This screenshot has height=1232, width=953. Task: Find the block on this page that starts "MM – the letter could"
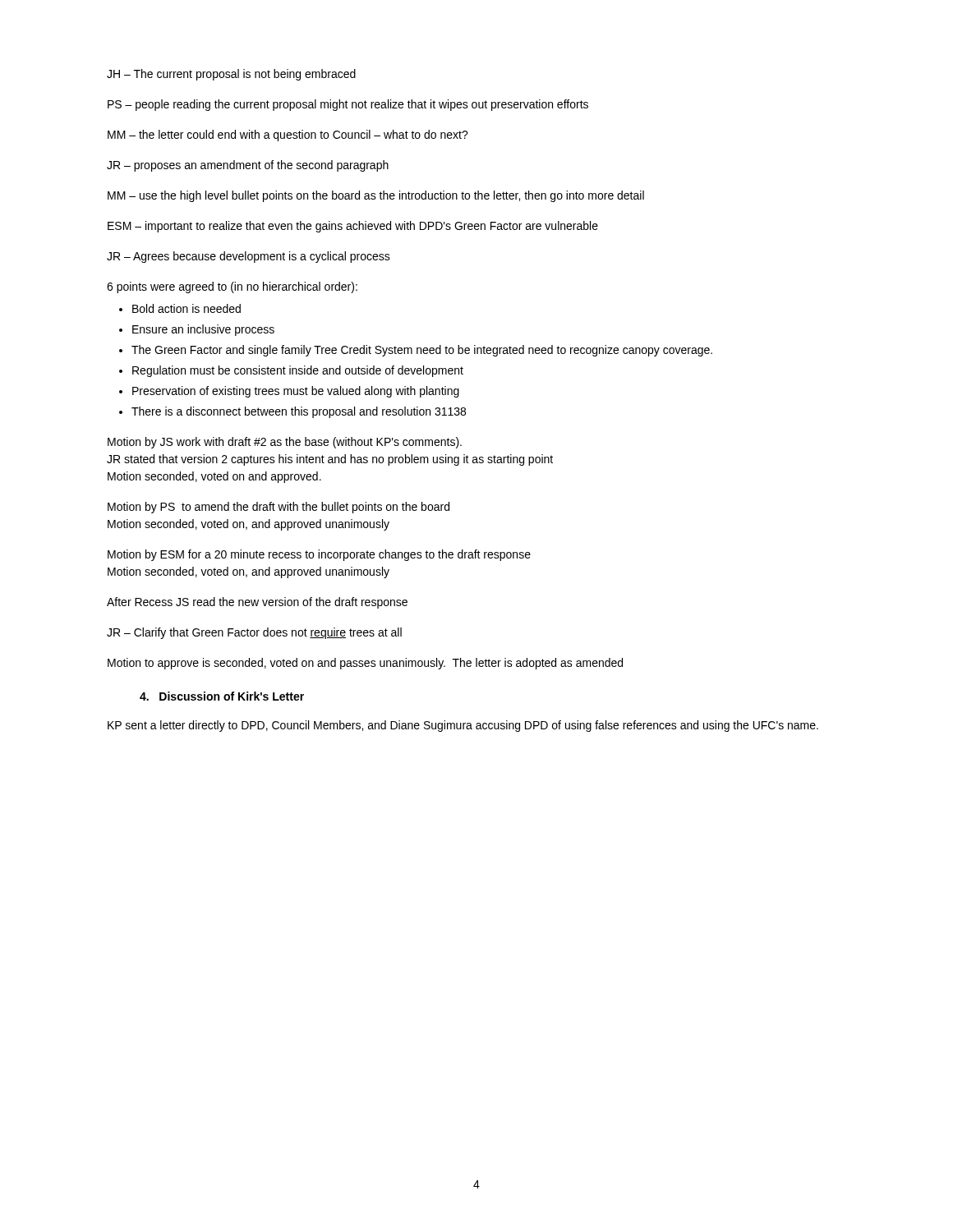click(x=287, y=135)
